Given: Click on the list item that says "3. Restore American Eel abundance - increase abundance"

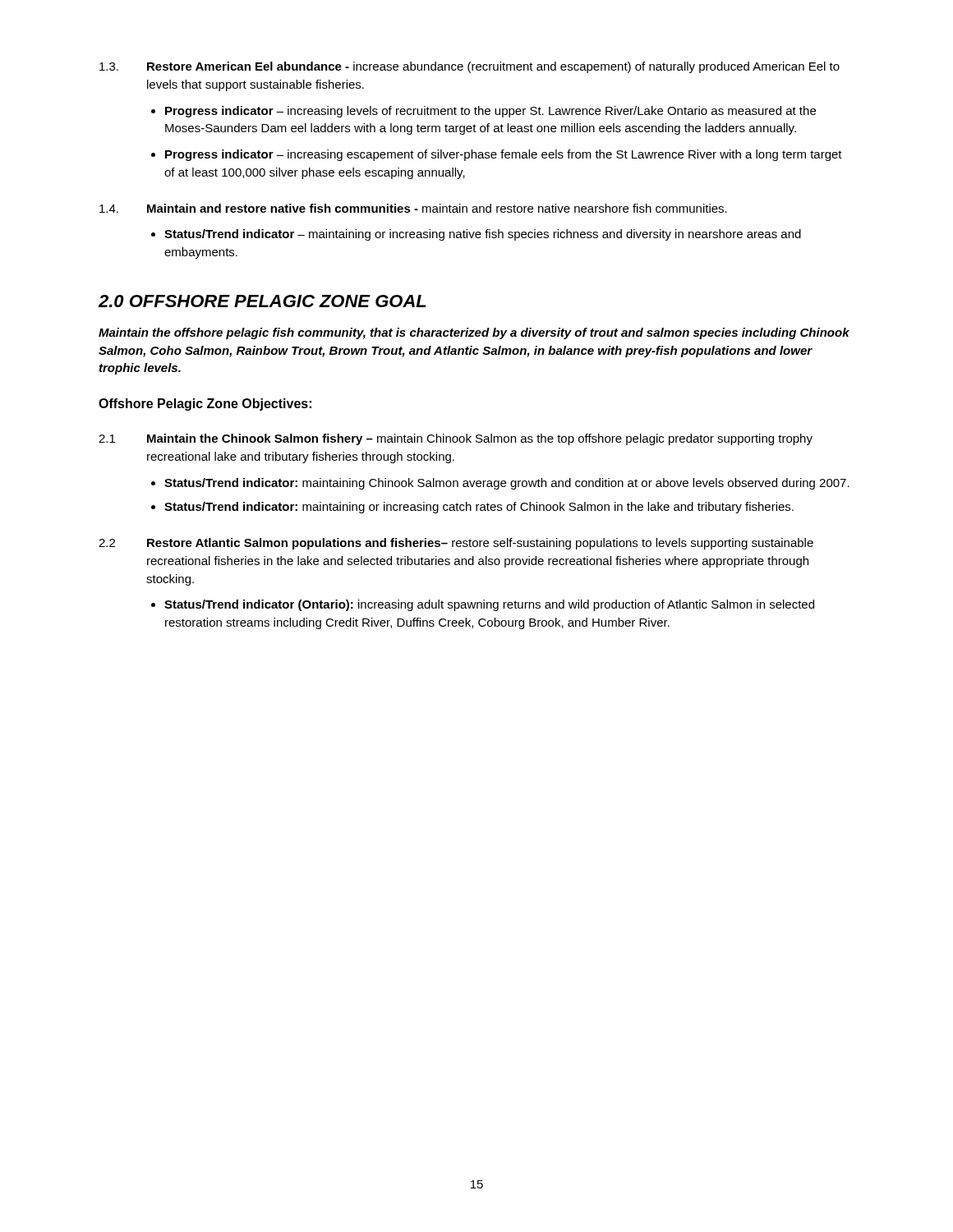Looking at the screenshot, I should pos(476,122).
